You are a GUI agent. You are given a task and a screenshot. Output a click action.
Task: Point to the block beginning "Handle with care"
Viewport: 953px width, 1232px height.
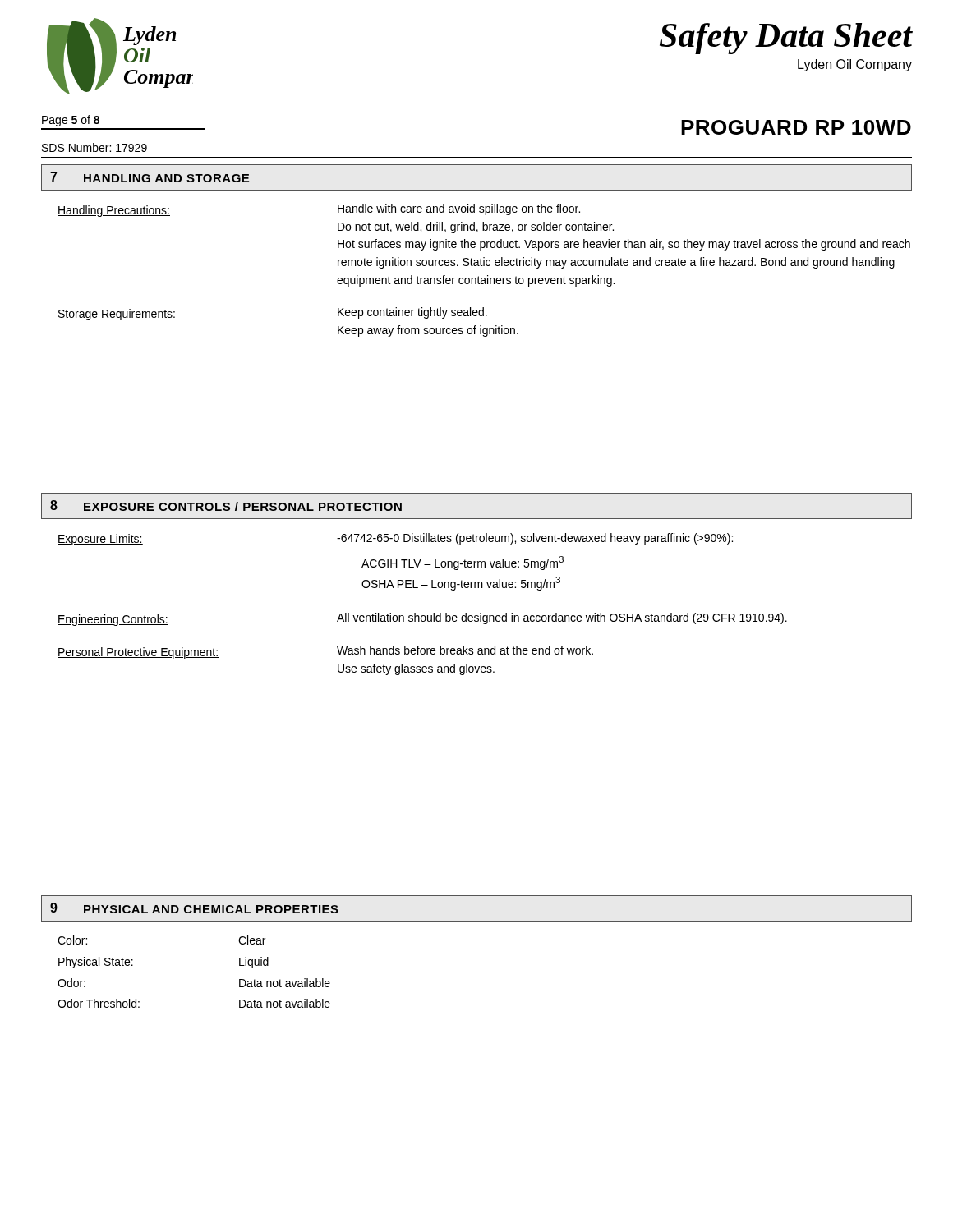624,244
